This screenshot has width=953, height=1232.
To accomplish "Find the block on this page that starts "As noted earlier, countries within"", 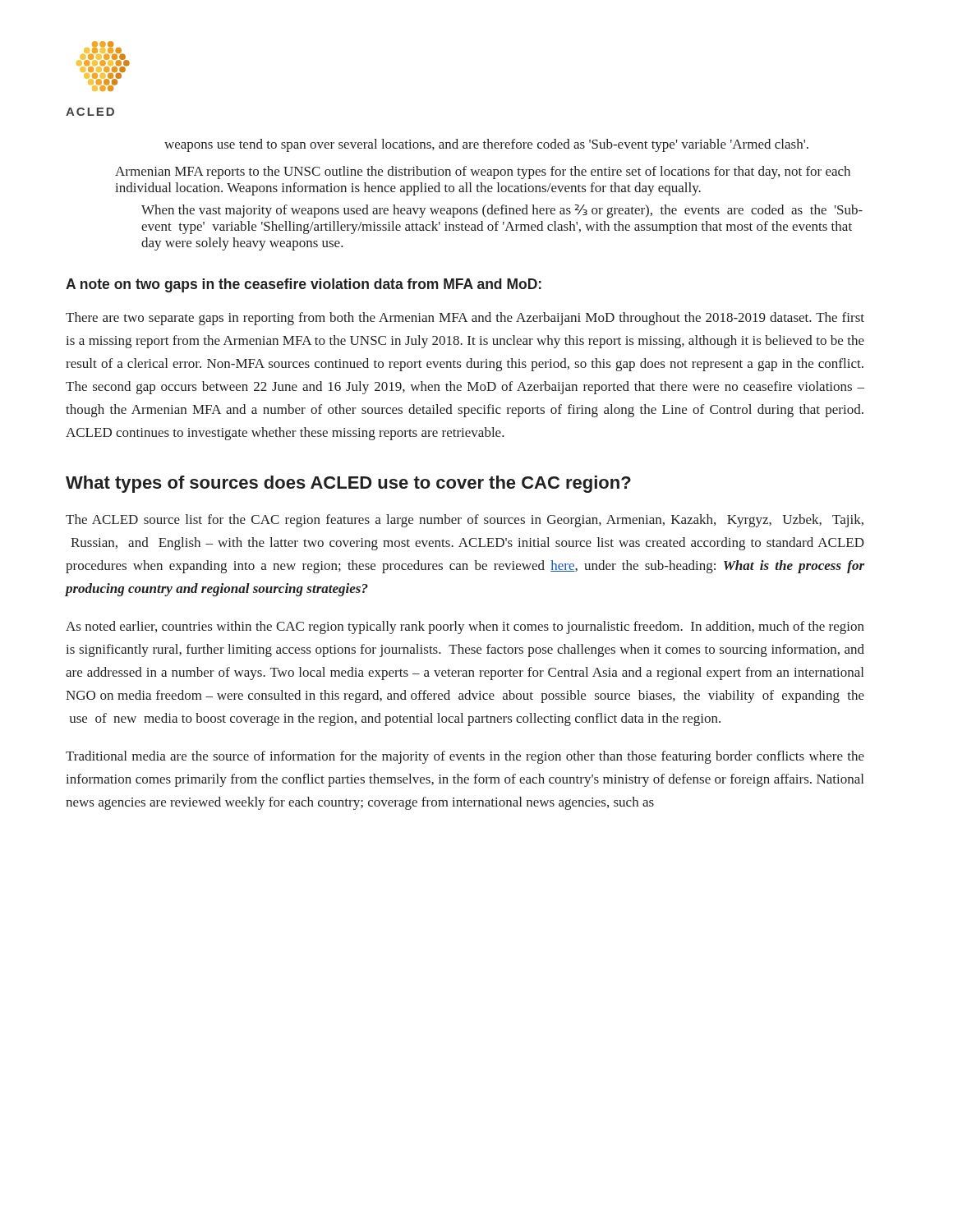I will pos(465,672).
